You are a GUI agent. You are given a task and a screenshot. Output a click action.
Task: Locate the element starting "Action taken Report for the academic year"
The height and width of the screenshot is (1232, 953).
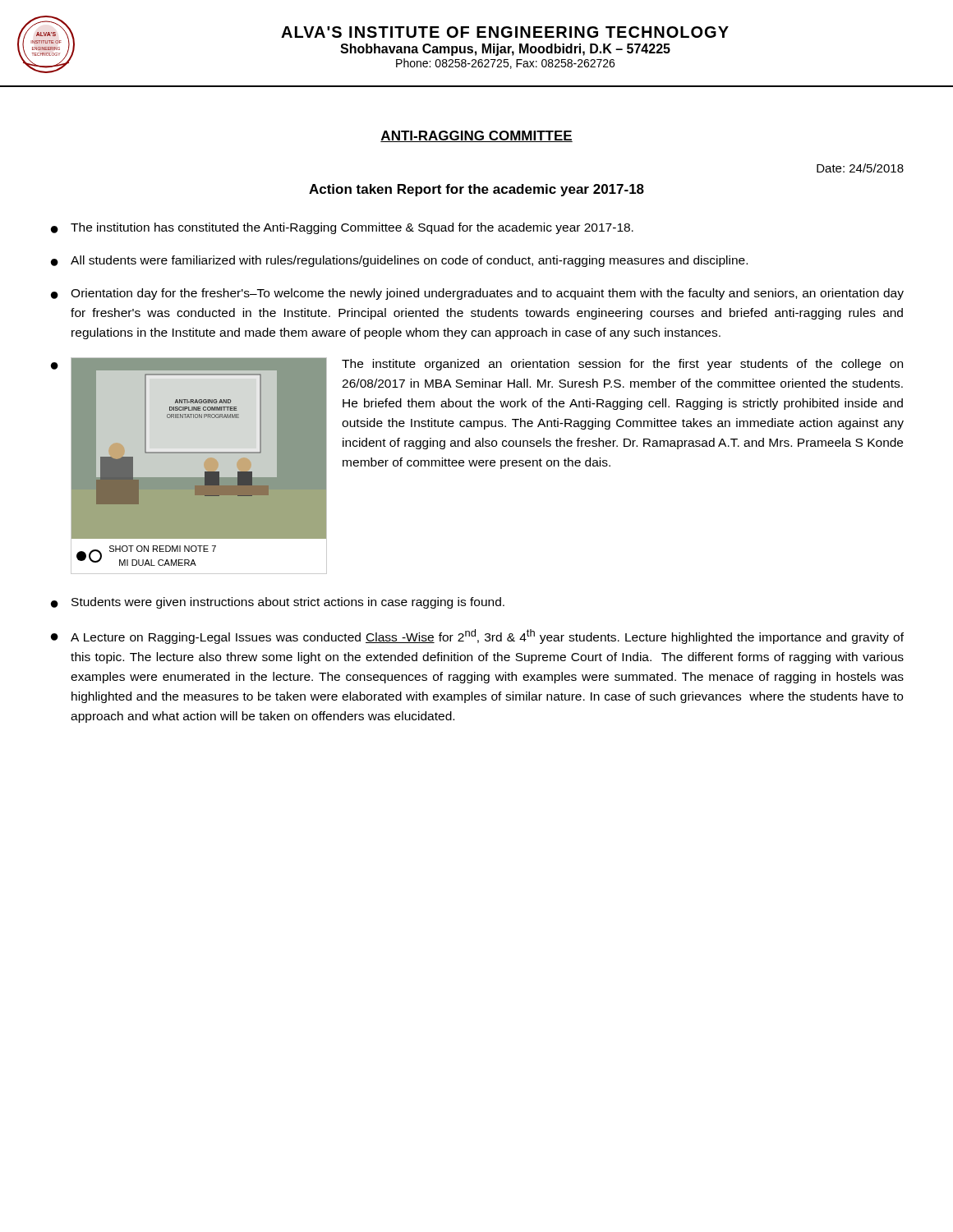click(x=476, y=190)
